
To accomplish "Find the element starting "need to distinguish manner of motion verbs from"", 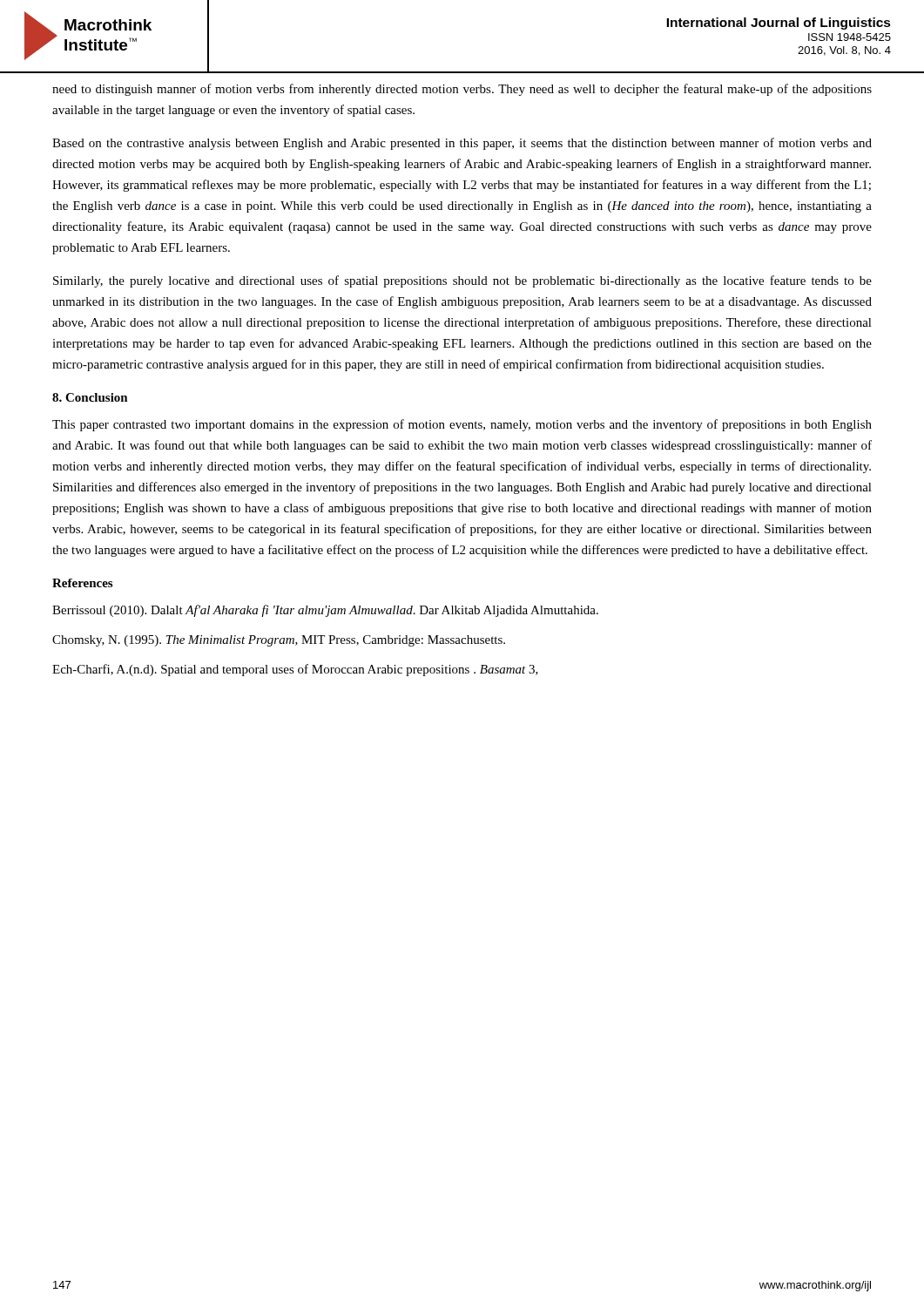I will [462, 99].
